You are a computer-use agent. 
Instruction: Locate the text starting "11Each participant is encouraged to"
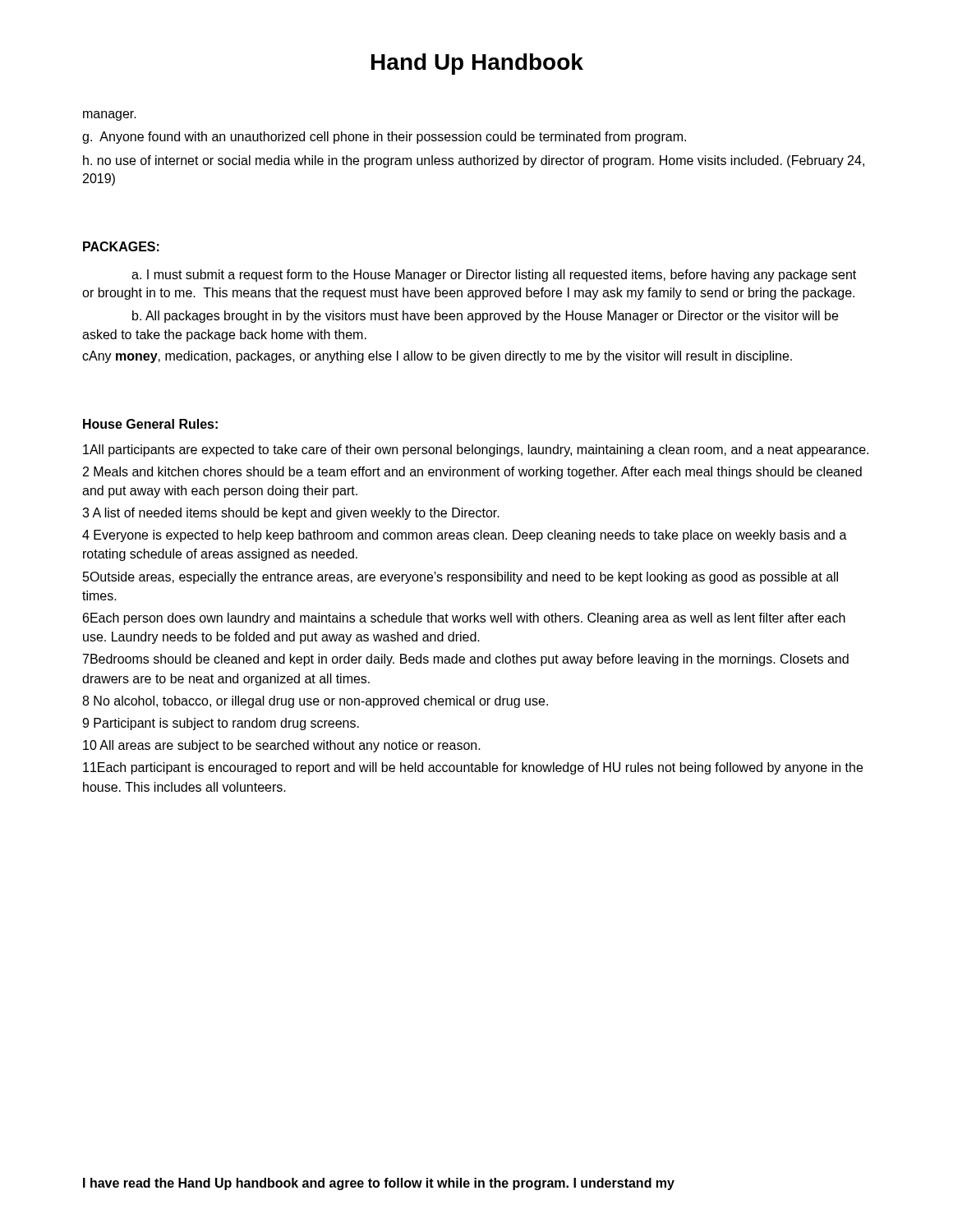click(473, 777)
